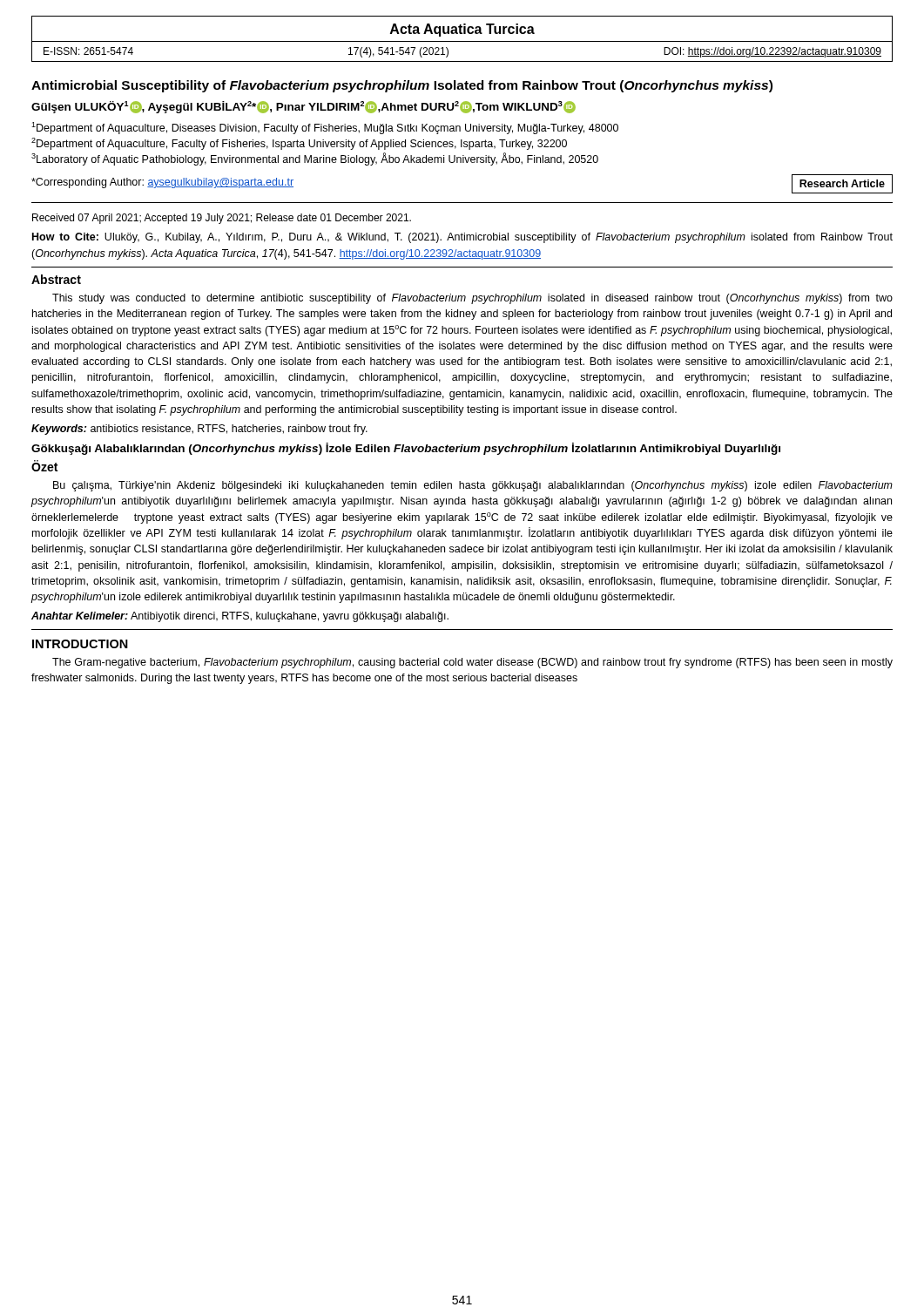
Task: Find the title that reads "Antimicrobial Susceptibility of Flavobacterium psychrophilum Isolated from Rainbow"
Action: pyautogui.click(x=402, y=85)
